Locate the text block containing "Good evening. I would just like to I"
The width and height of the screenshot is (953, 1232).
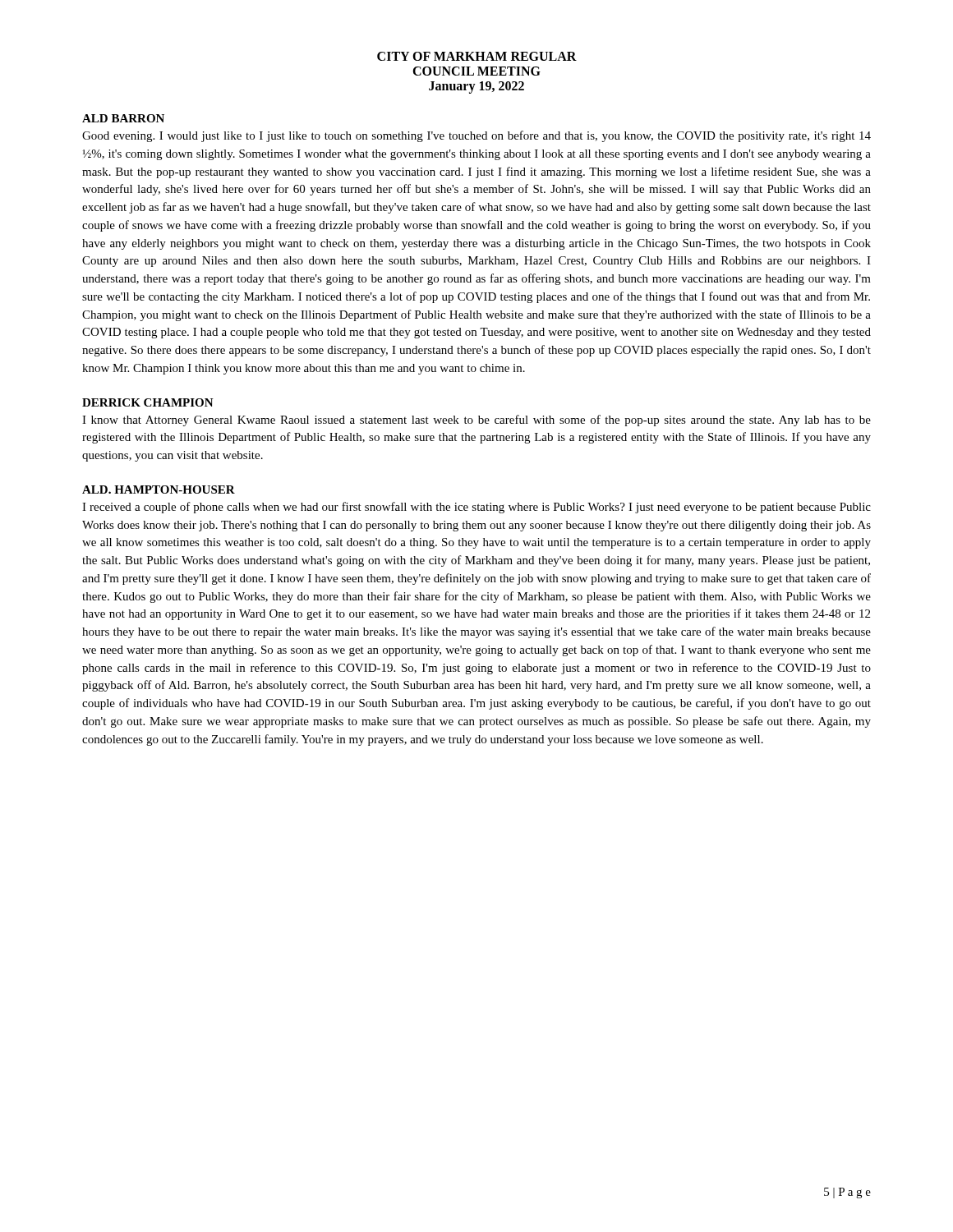coord(476,252)
